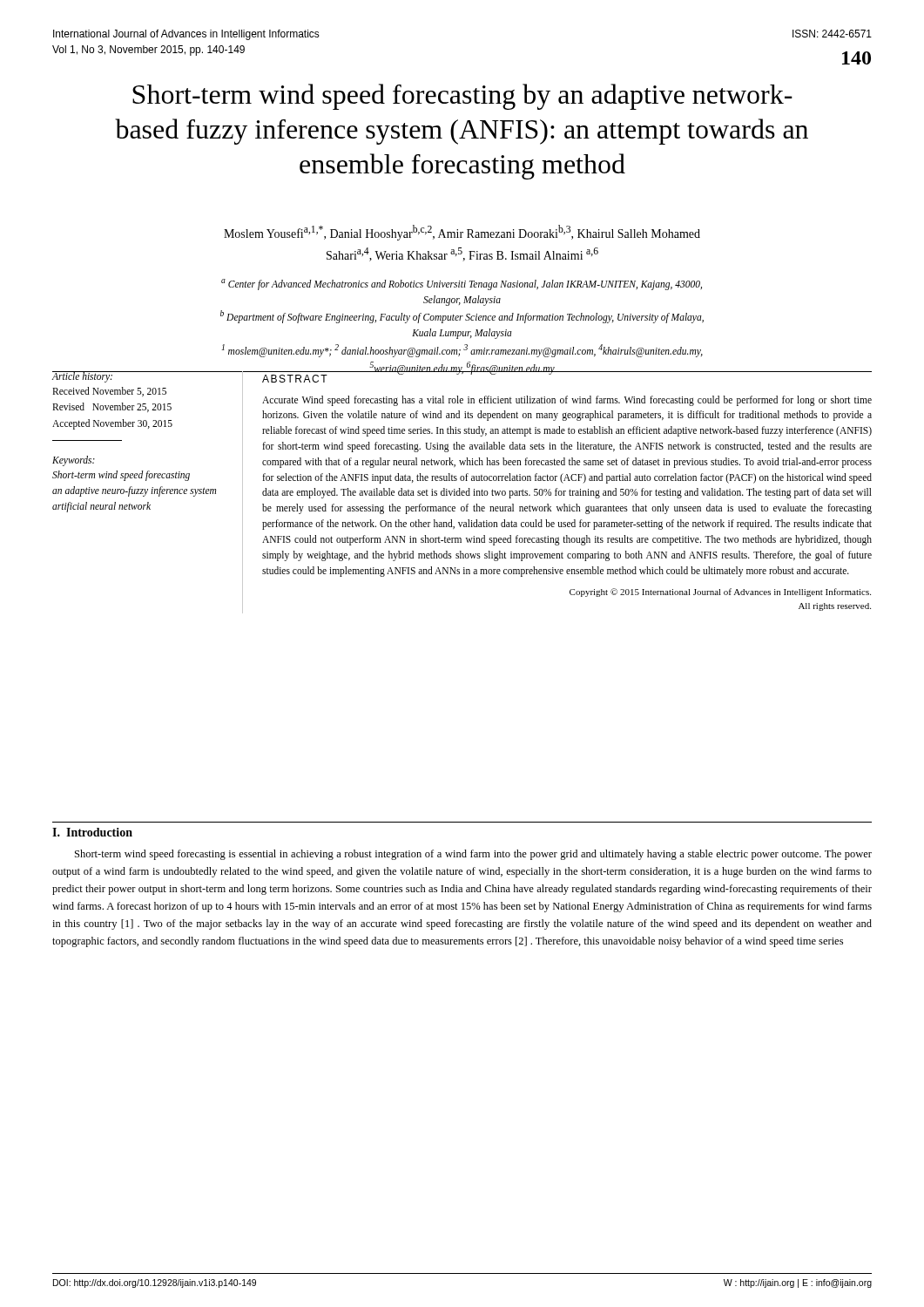This screenshot has width=924, height=1307.
Task: Select the text block that says "Short-term wind speed"
Action: tap(462, 898)
